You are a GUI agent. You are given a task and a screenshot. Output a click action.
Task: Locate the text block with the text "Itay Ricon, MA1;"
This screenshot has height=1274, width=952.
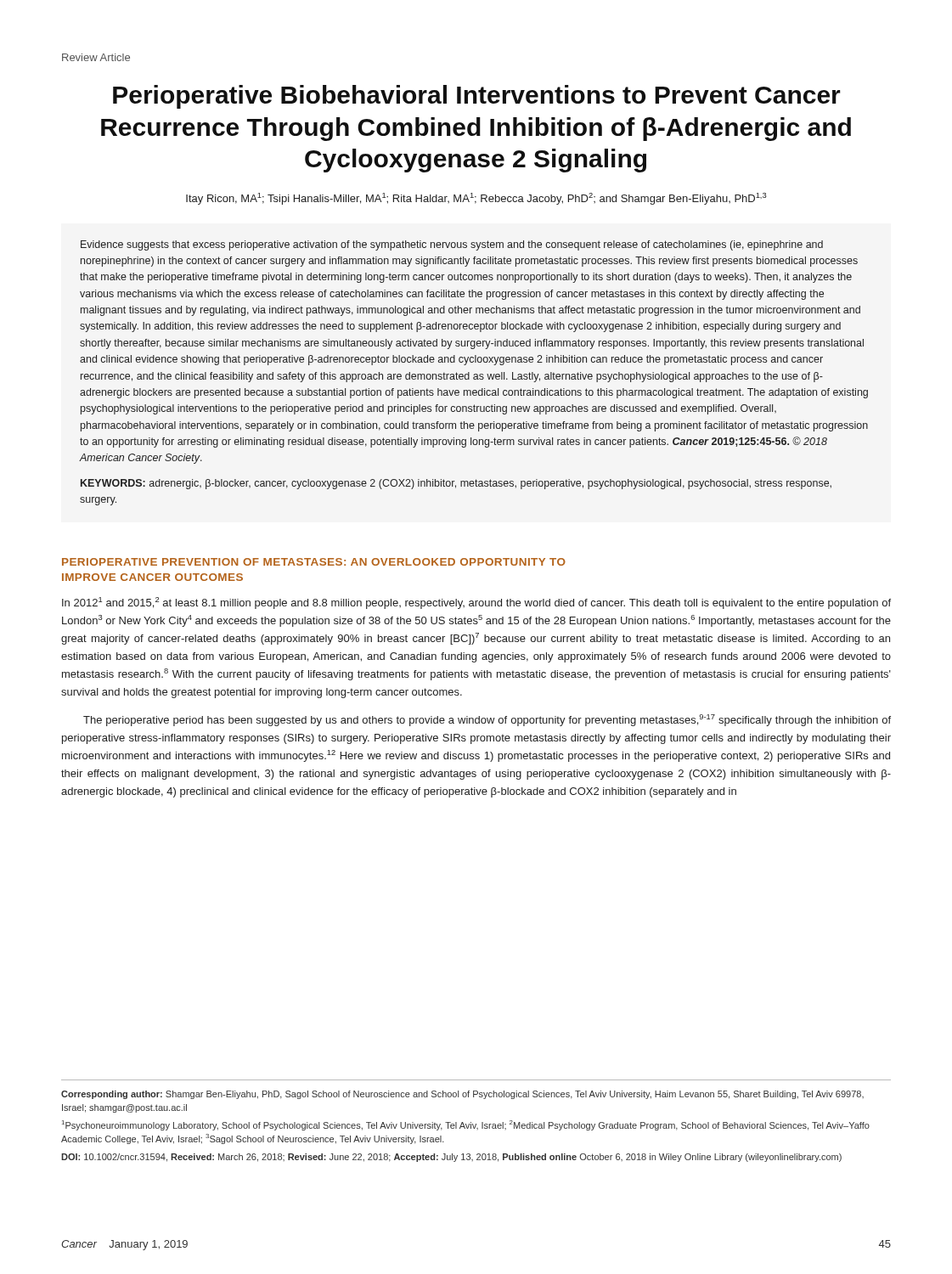click(476, 198)
